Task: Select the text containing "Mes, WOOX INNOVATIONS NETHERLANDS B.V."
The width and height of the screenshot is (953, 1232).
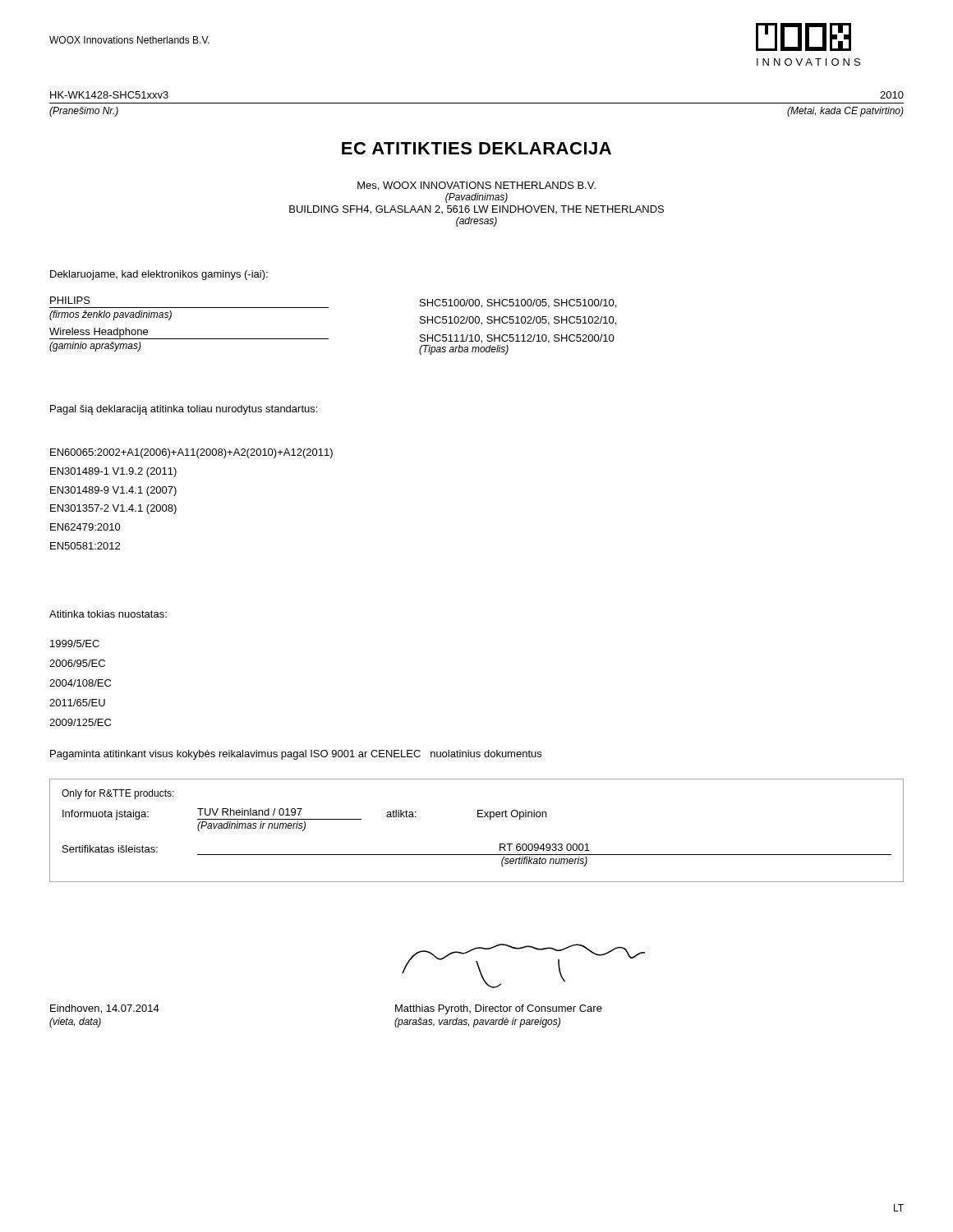Action: pos(476,185)
